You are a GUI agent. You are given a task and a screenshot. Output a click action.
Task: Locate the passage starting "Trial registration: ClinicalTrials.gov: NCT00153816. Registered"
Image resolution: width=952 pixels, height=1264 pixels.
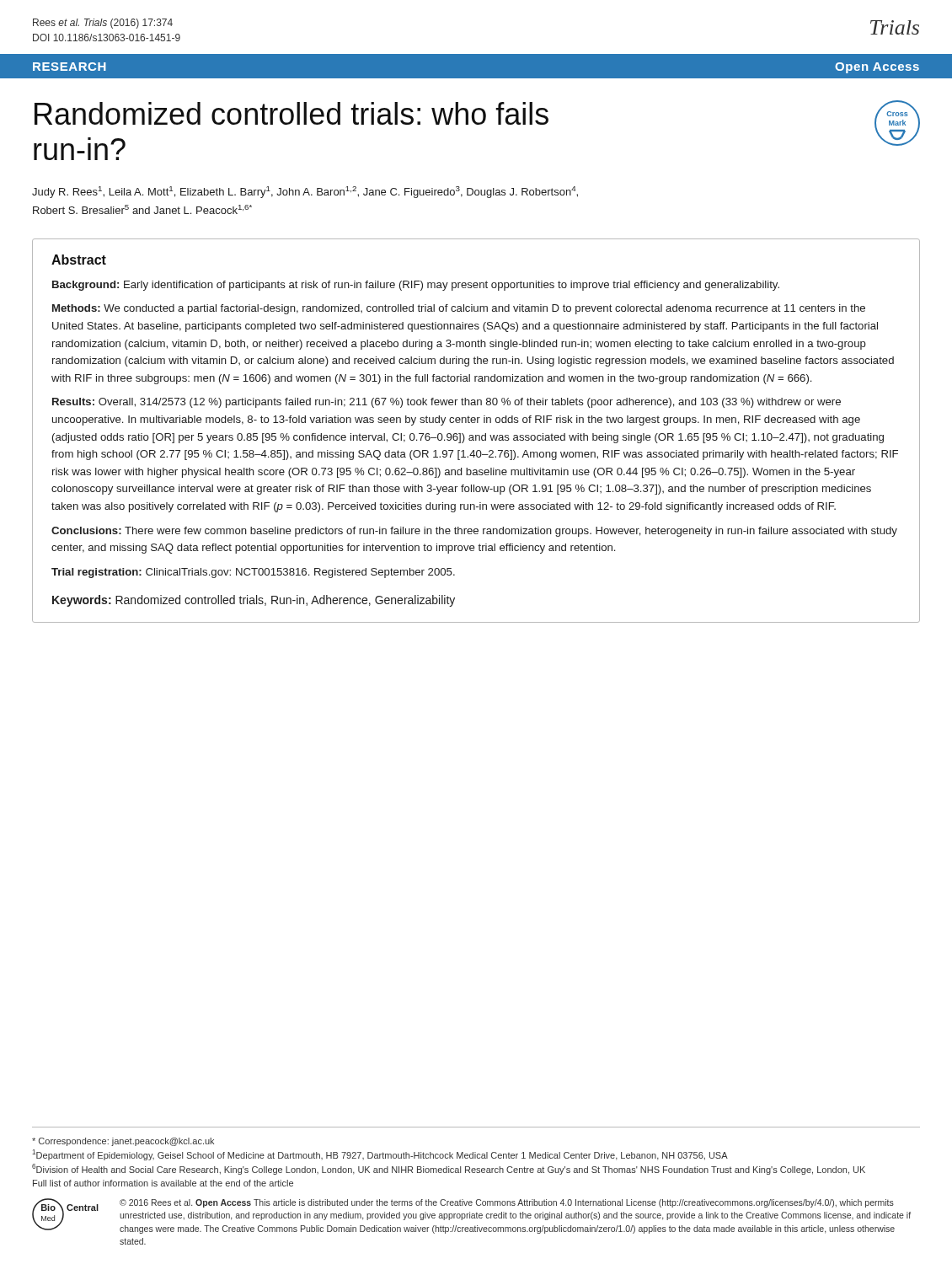click(x=253, y=572)
